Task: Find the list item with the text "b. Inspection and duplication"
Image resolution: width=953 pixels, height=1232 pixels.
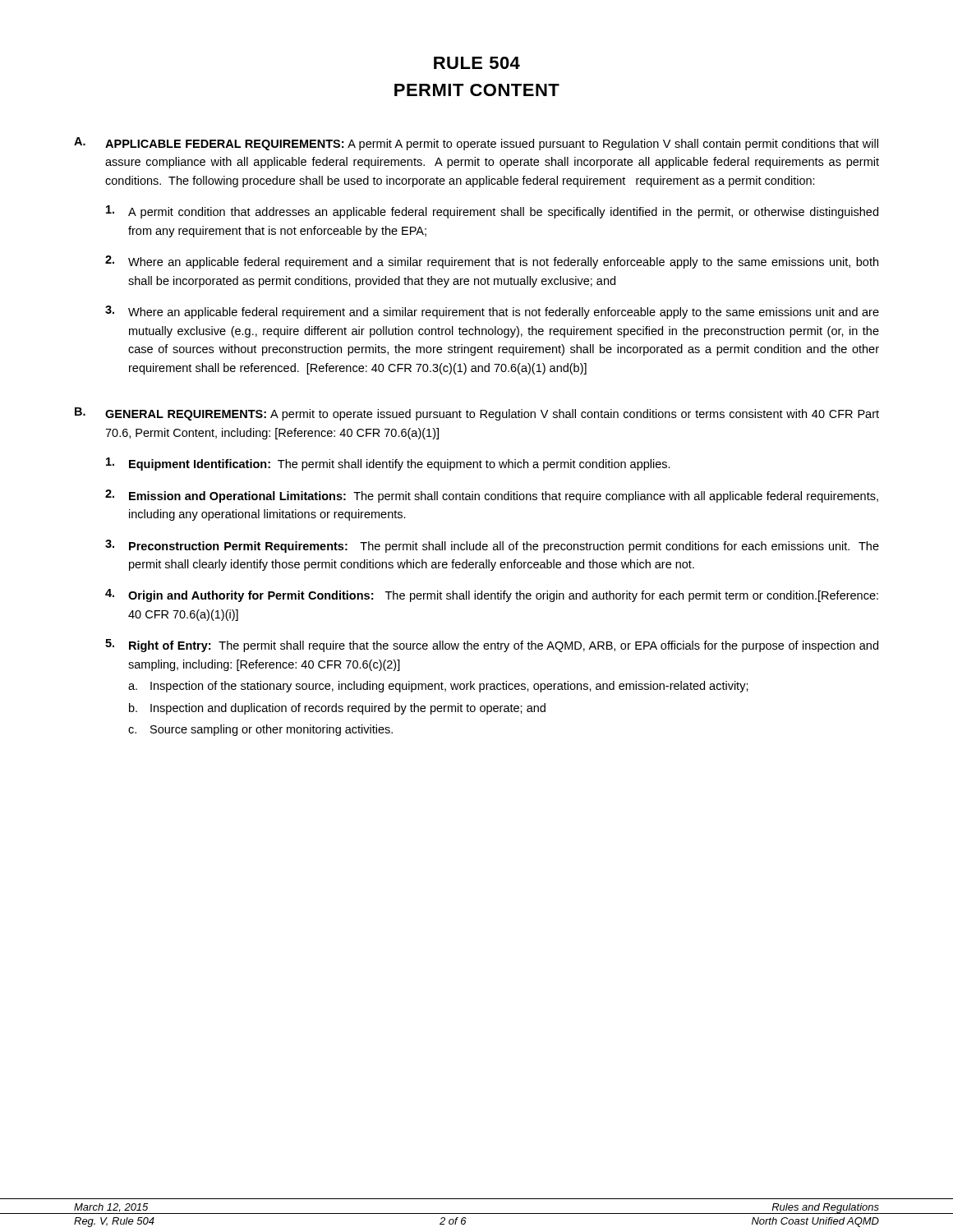Action: [x=504, y=708]
